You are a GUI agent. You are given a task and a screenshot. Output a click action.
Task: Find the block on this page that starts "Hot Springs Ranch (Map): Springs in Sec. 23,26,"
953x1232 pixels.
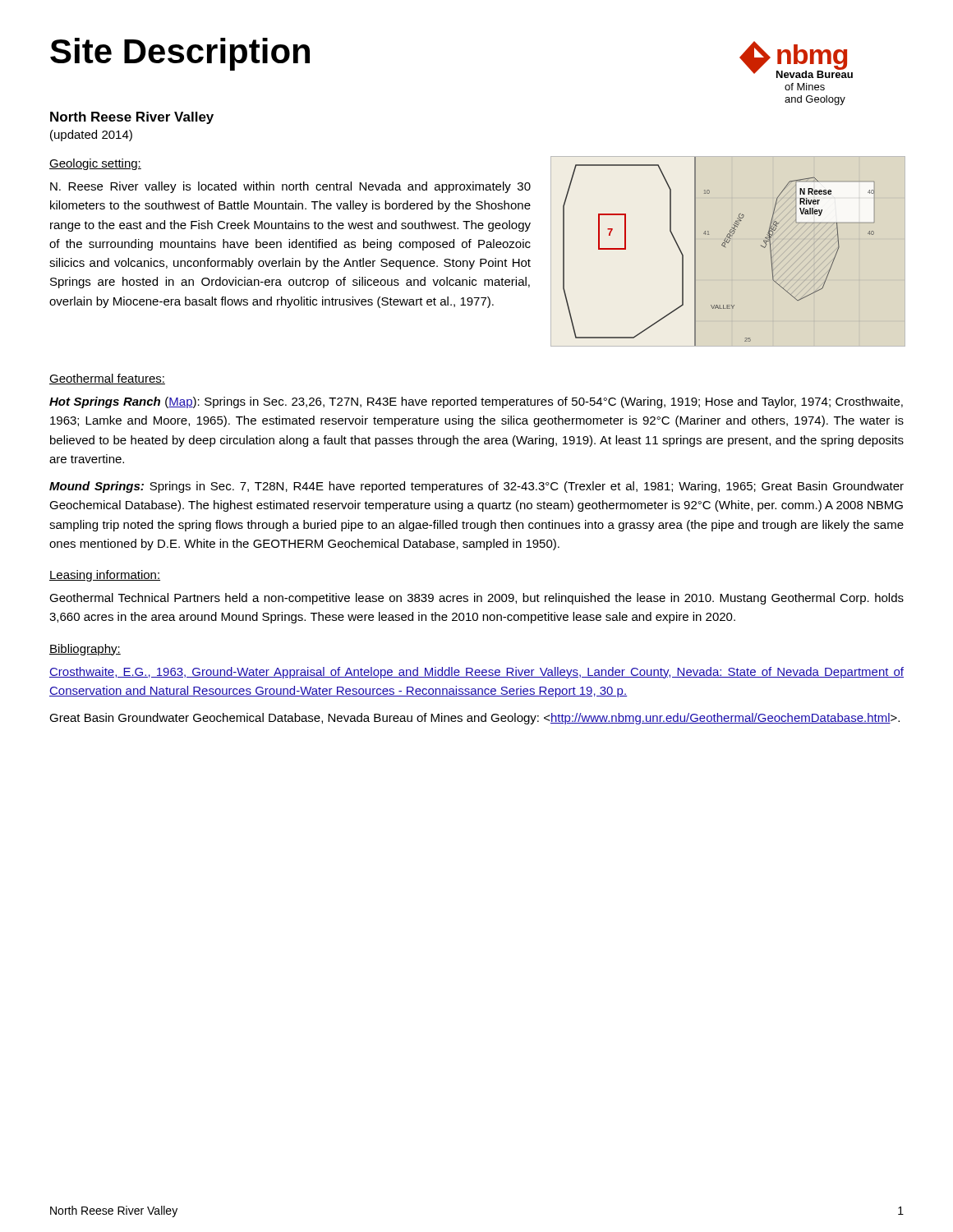click(x=476, y=430)
